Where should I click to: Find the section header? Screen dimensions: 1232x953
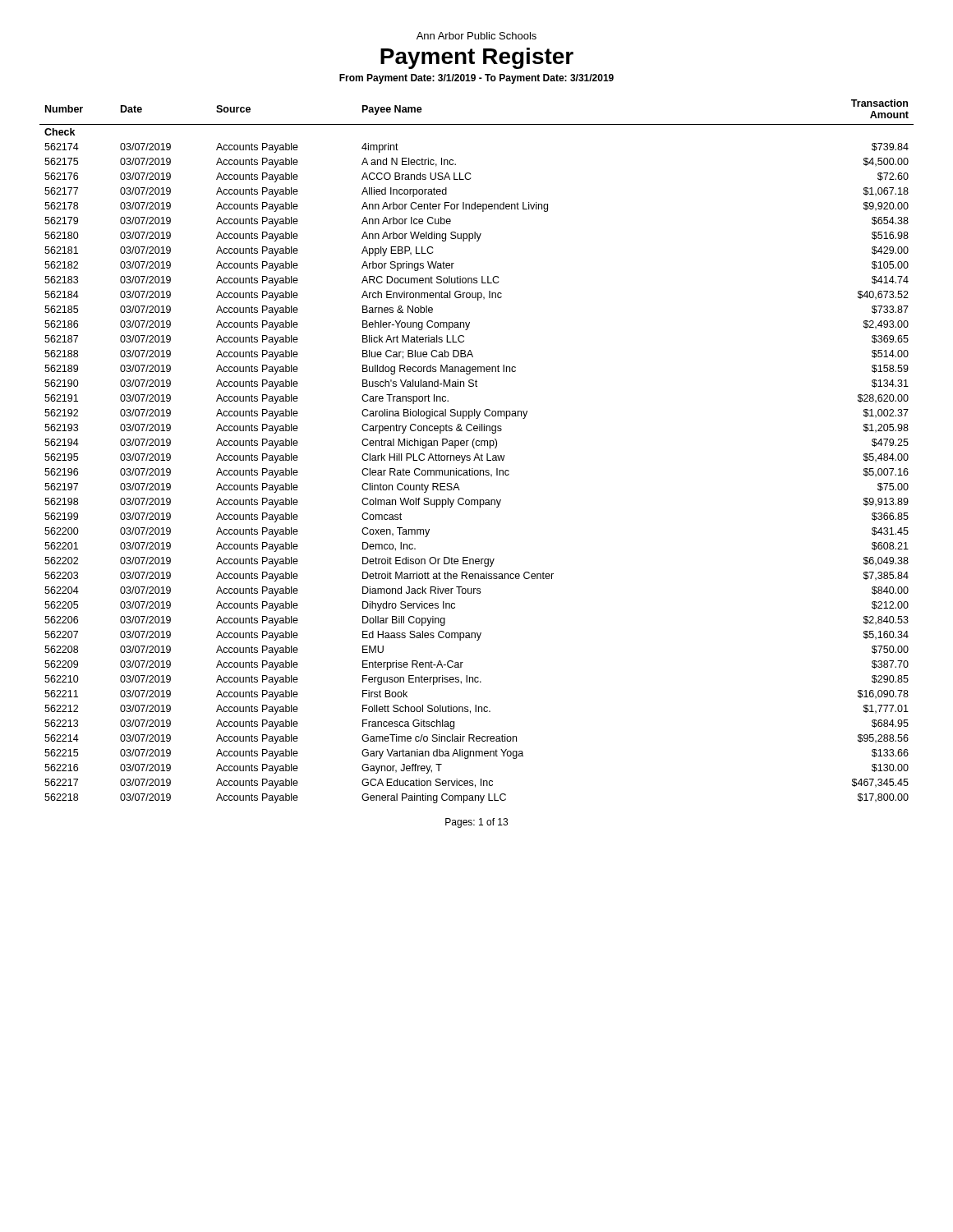pos(476,78)
